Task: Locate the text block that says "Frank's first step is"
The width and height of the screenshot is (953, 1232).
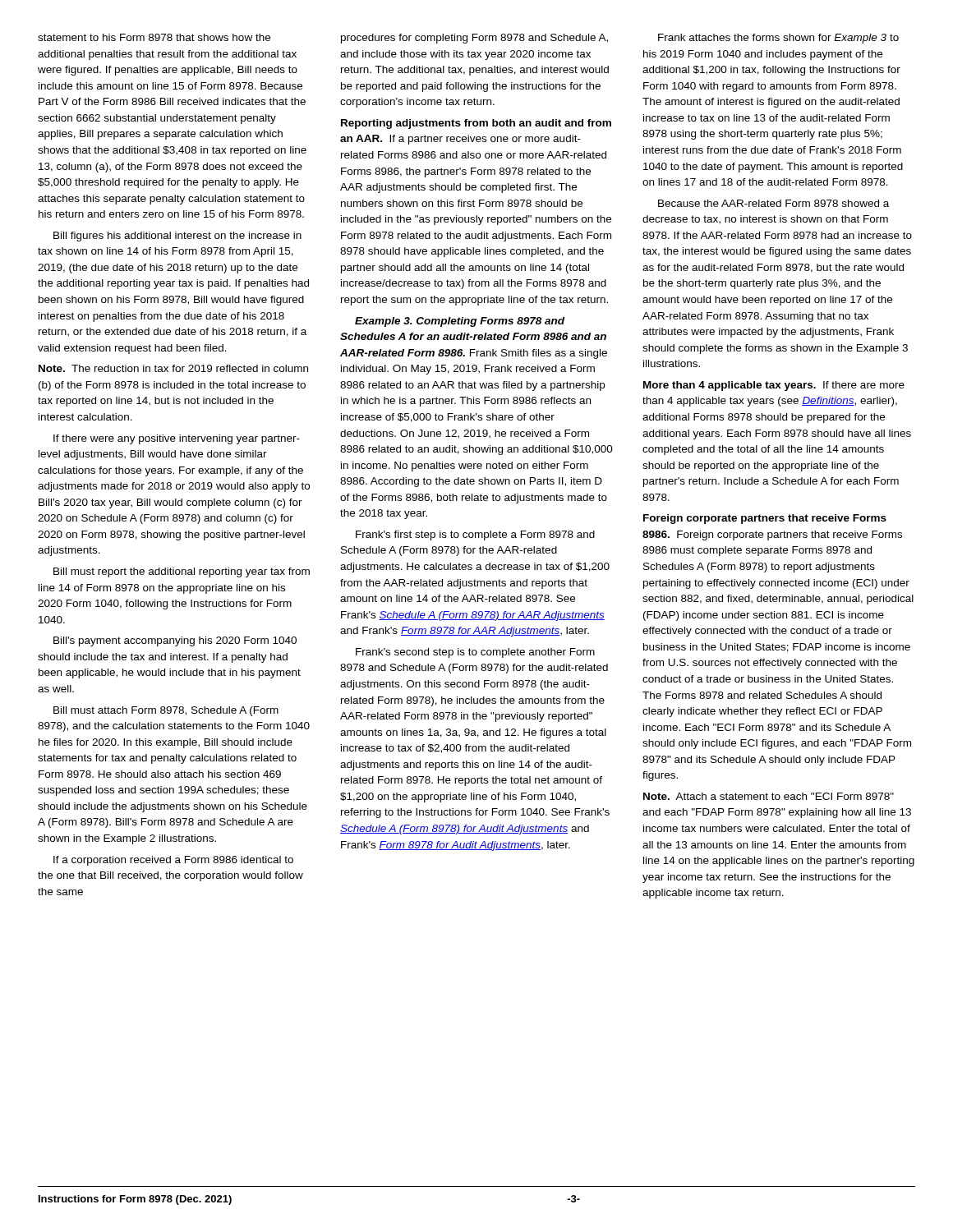Action: [x=476, y=583]
